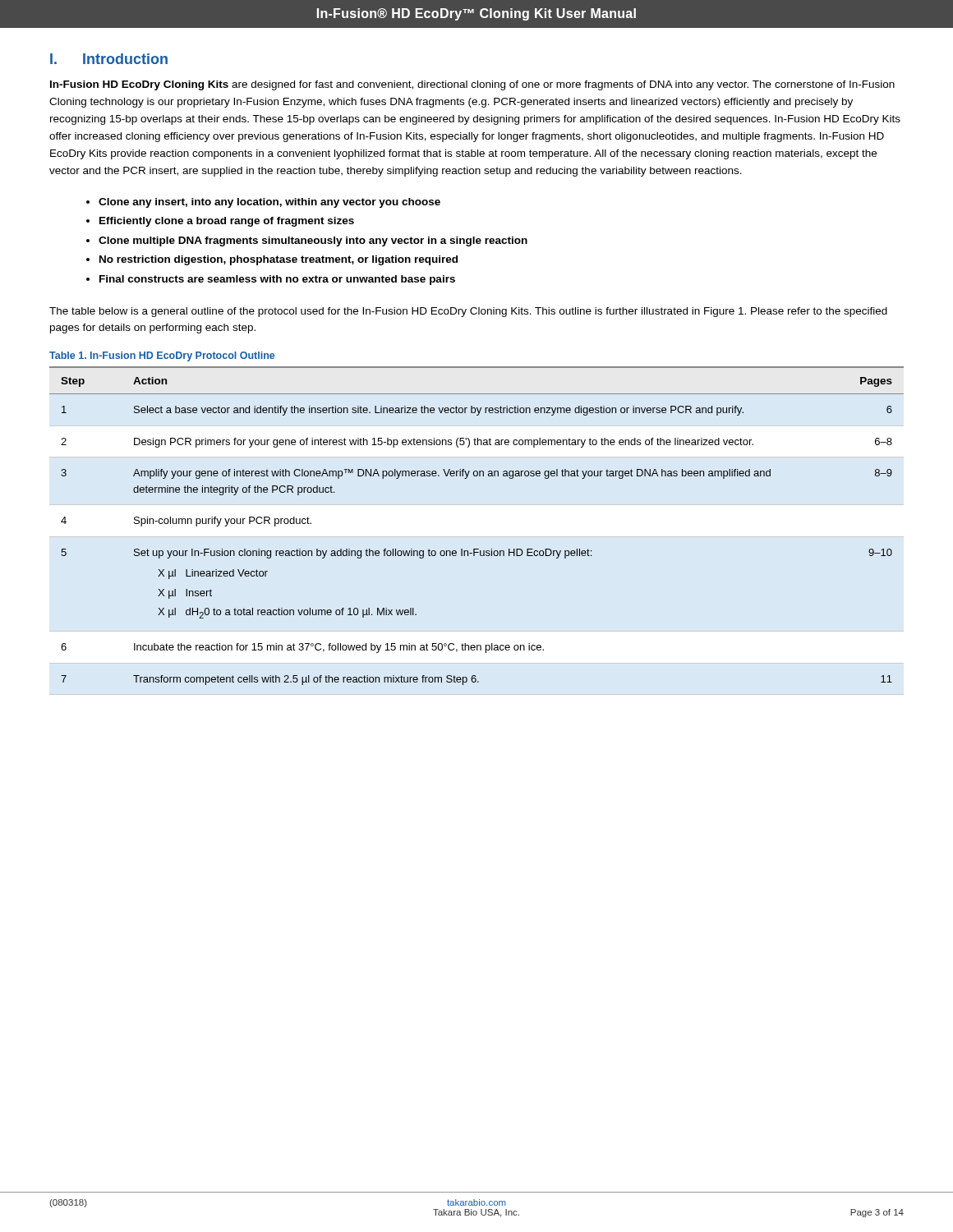Find the text block containing "The table below"
This screenshot has height=1232, width=953.
pyautogui.click(x=468, y=319)
